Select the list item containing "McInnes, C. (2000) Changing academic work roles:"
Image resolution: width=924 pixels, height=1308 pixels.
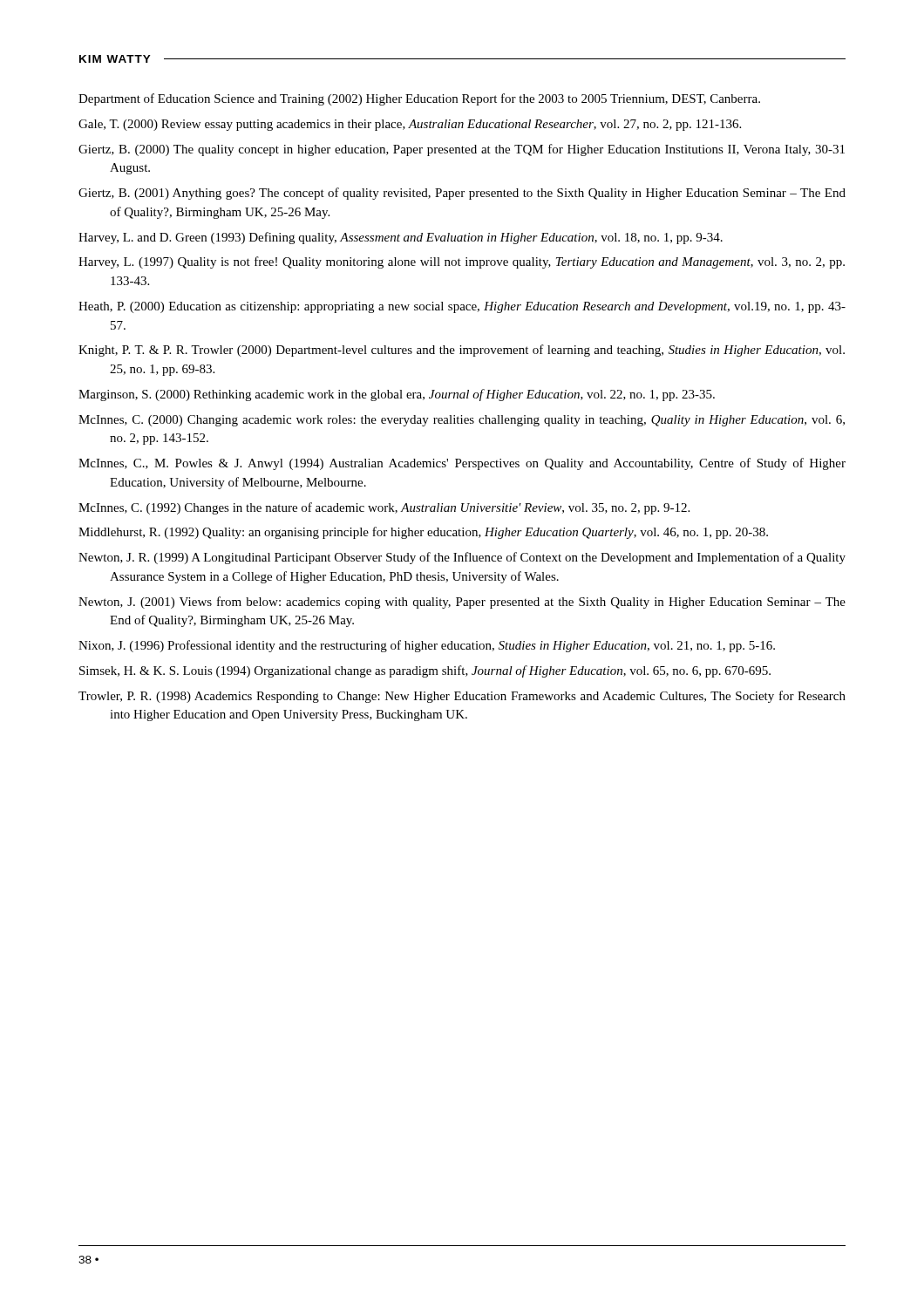(x=462, y=429)
